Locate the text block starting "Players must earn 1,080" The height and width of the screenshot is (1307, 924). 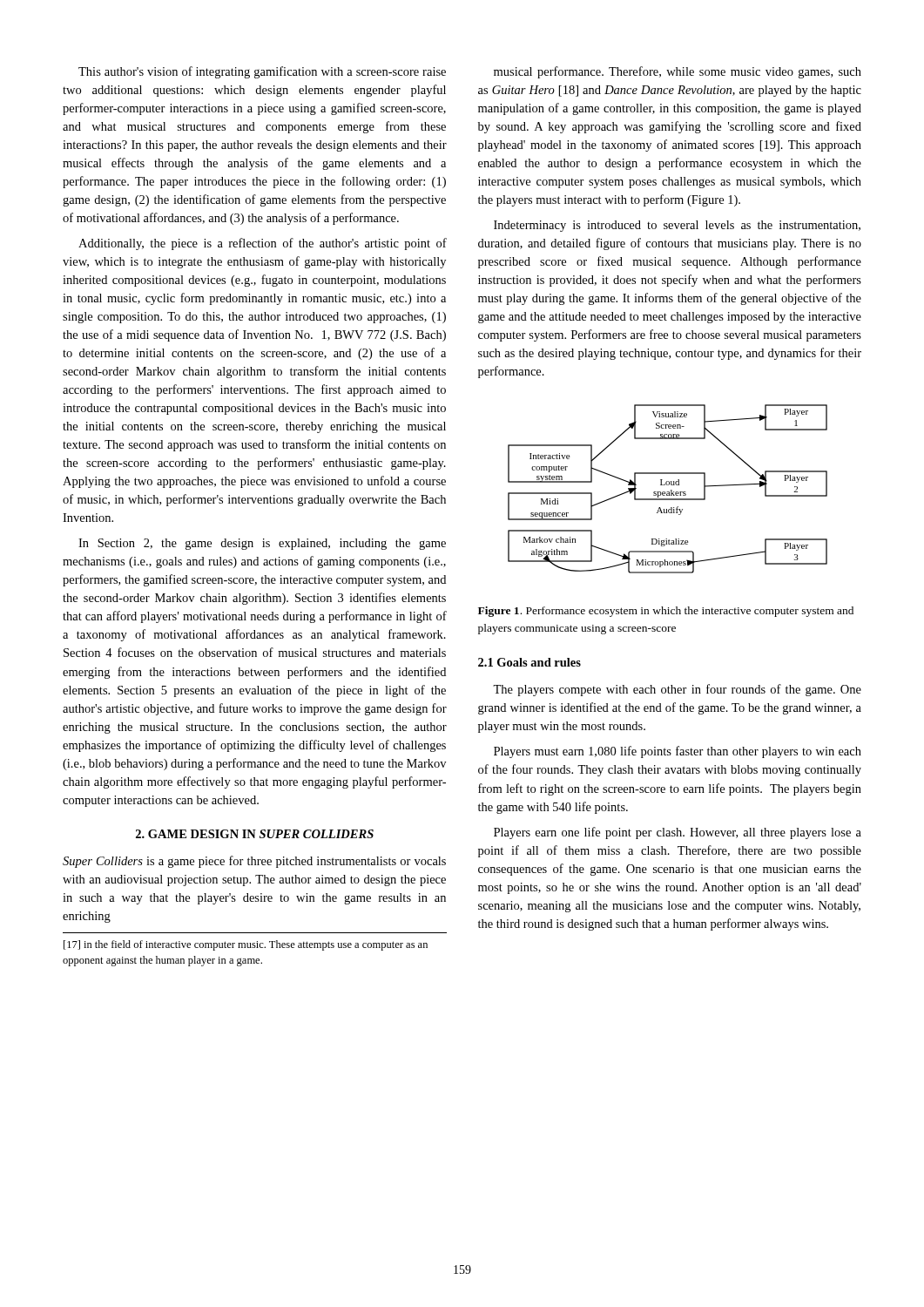[669, 779]
